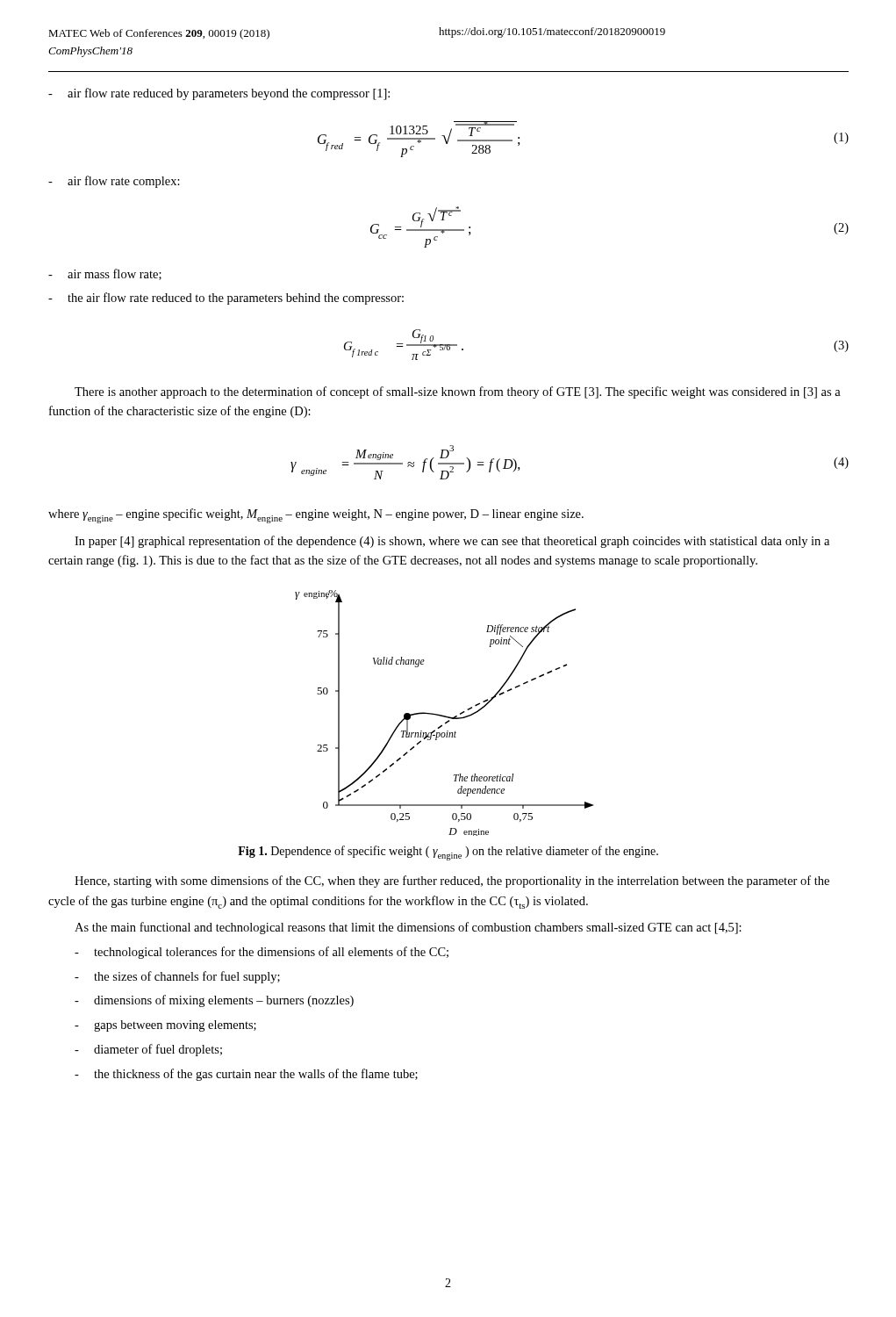The image size is (896, 1317).
Task: Find the block on this page that starts "There is another approach to the determination of"
Action: pyautogui.click(x=444, y=401)
